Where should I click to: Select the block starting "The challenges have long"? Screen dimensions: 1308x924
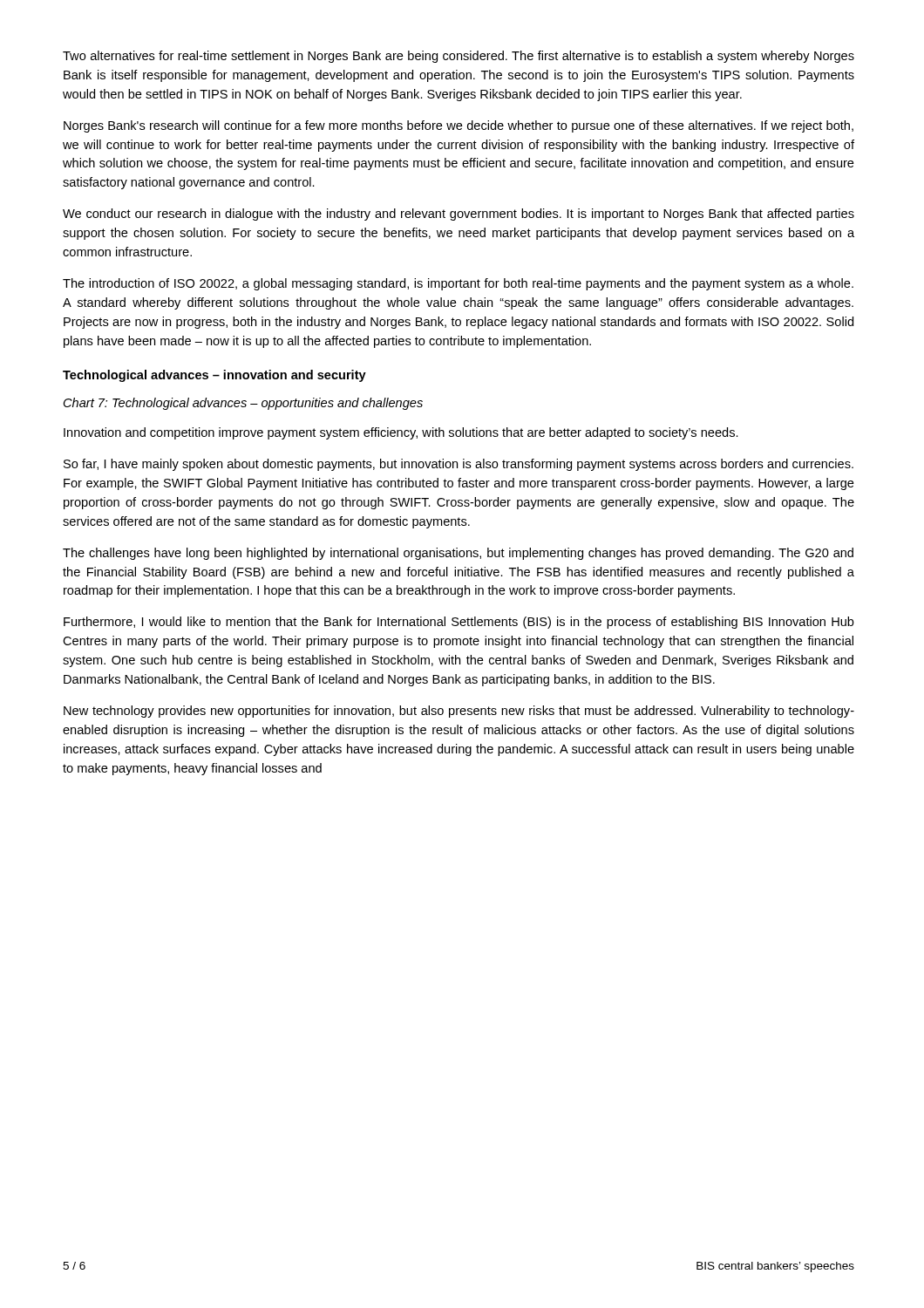point(458,573)
